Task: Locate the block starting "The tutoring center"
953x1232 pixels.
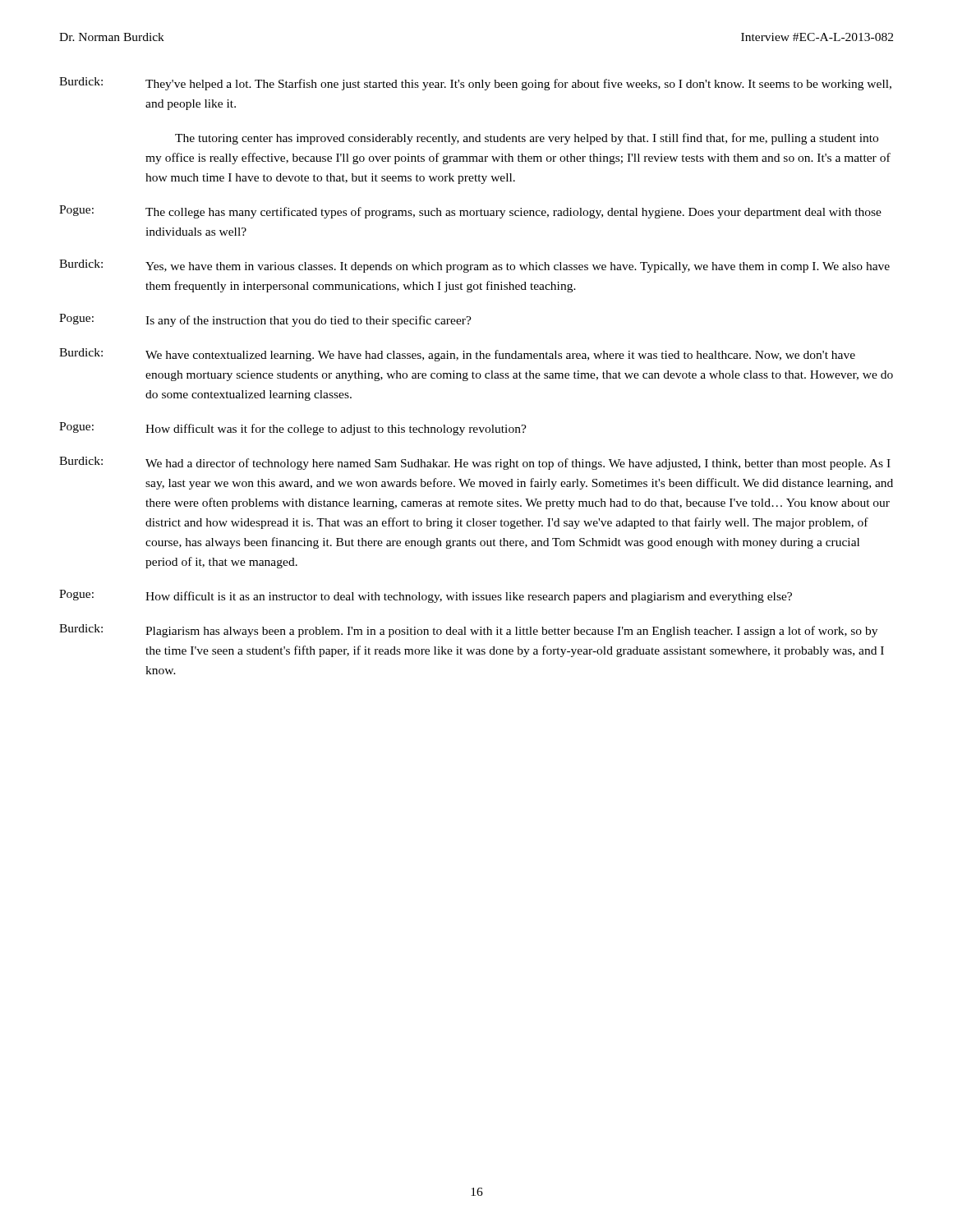Action: [518, 157]
